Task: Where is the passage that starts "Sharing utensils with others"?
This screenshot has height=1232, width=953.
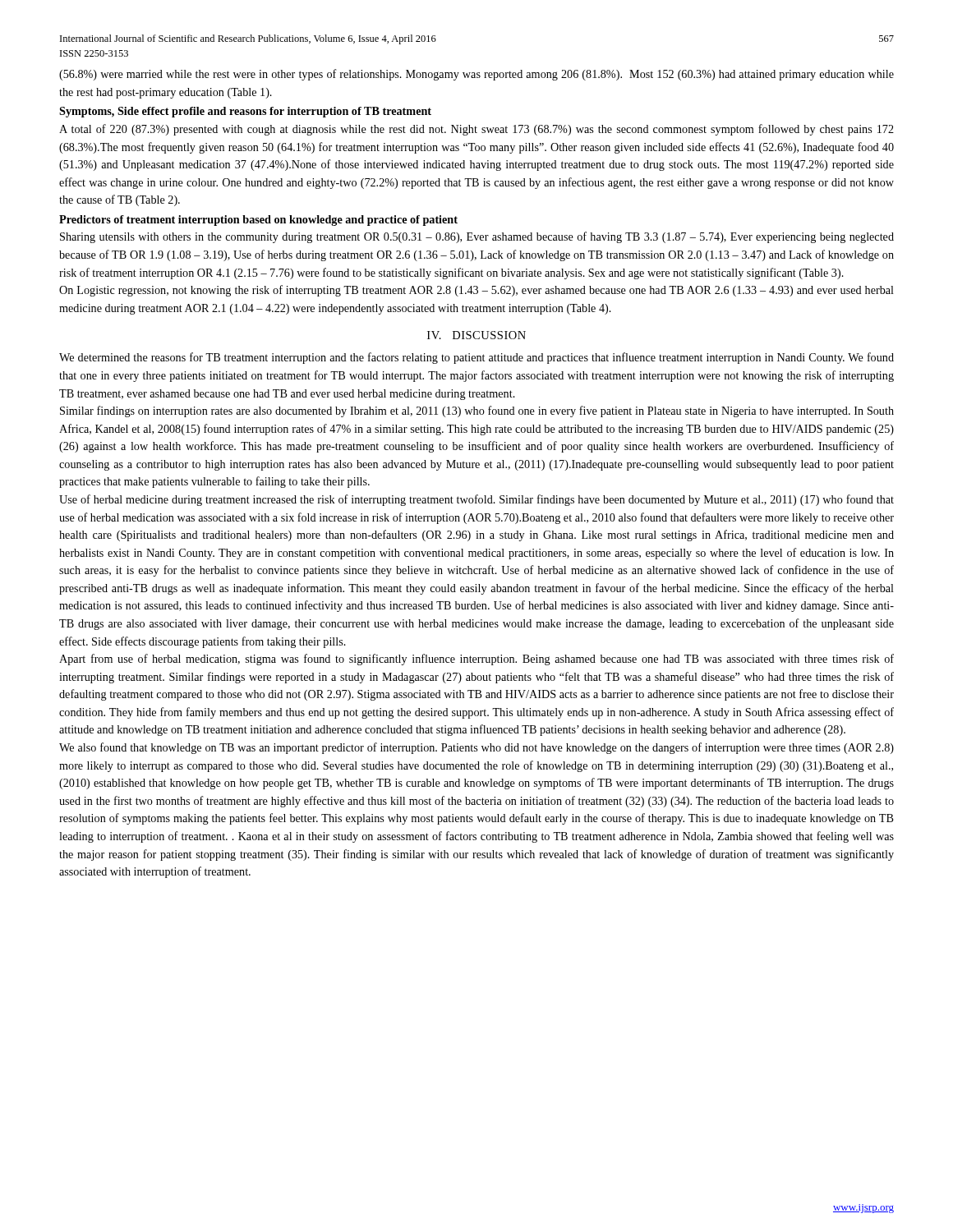Action: [x=476, y=255]
